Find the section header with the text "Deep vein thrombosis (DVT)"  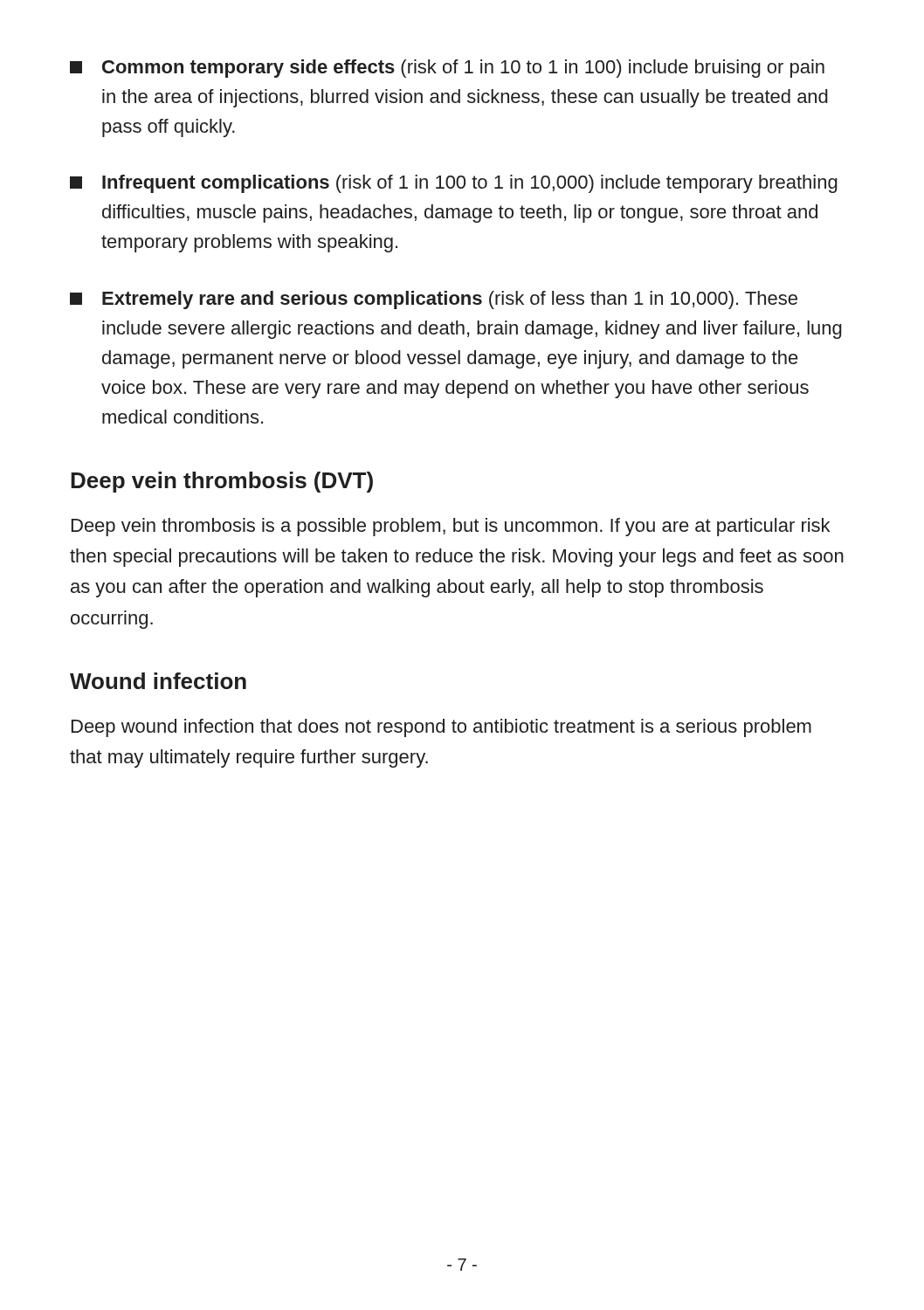pyautogui.click(x=222, y=480)
